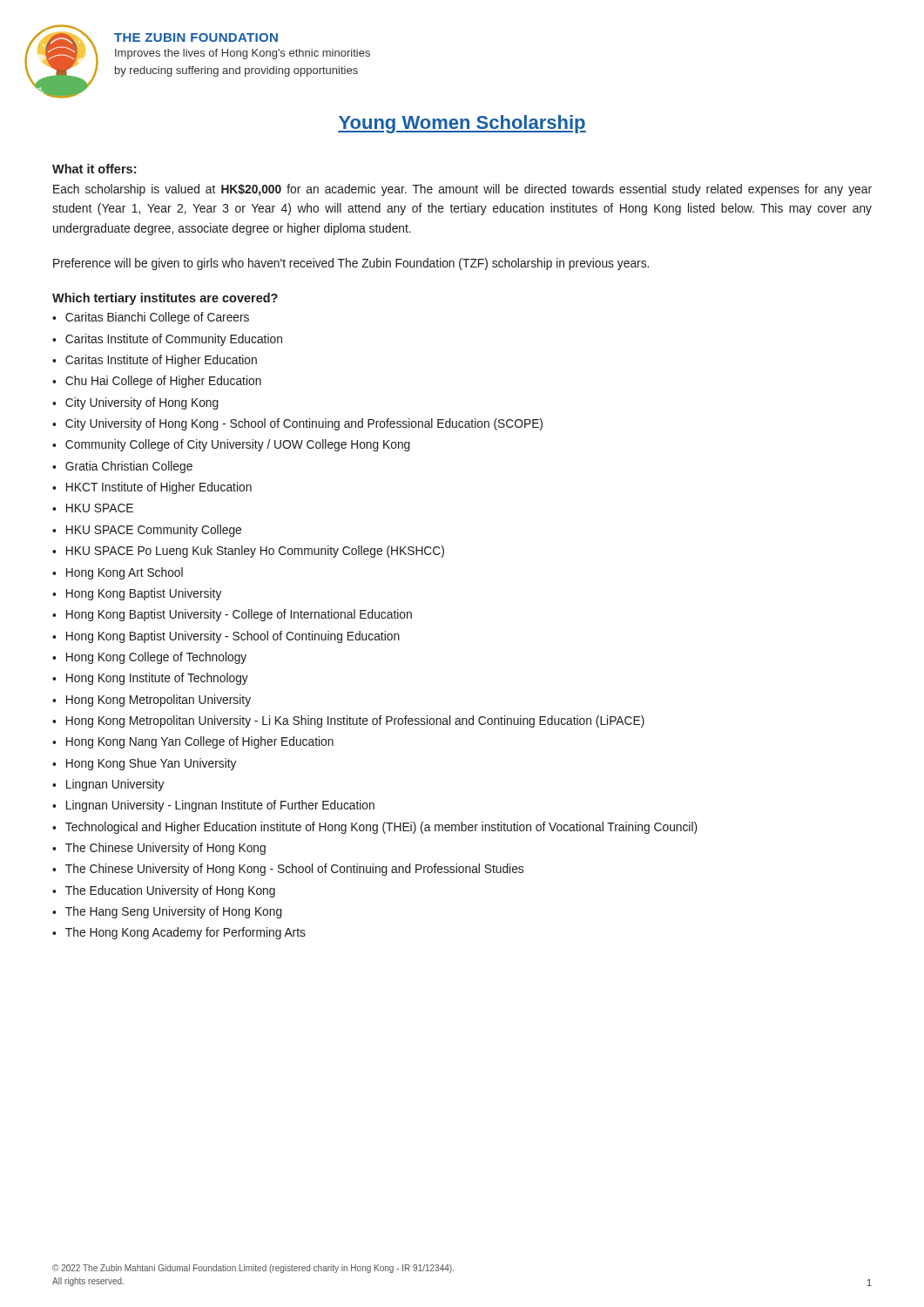Select the list item that says "•HKU SPACE Community College"
This screenshot has height=1307, width=924.
(x=147, y=531)
